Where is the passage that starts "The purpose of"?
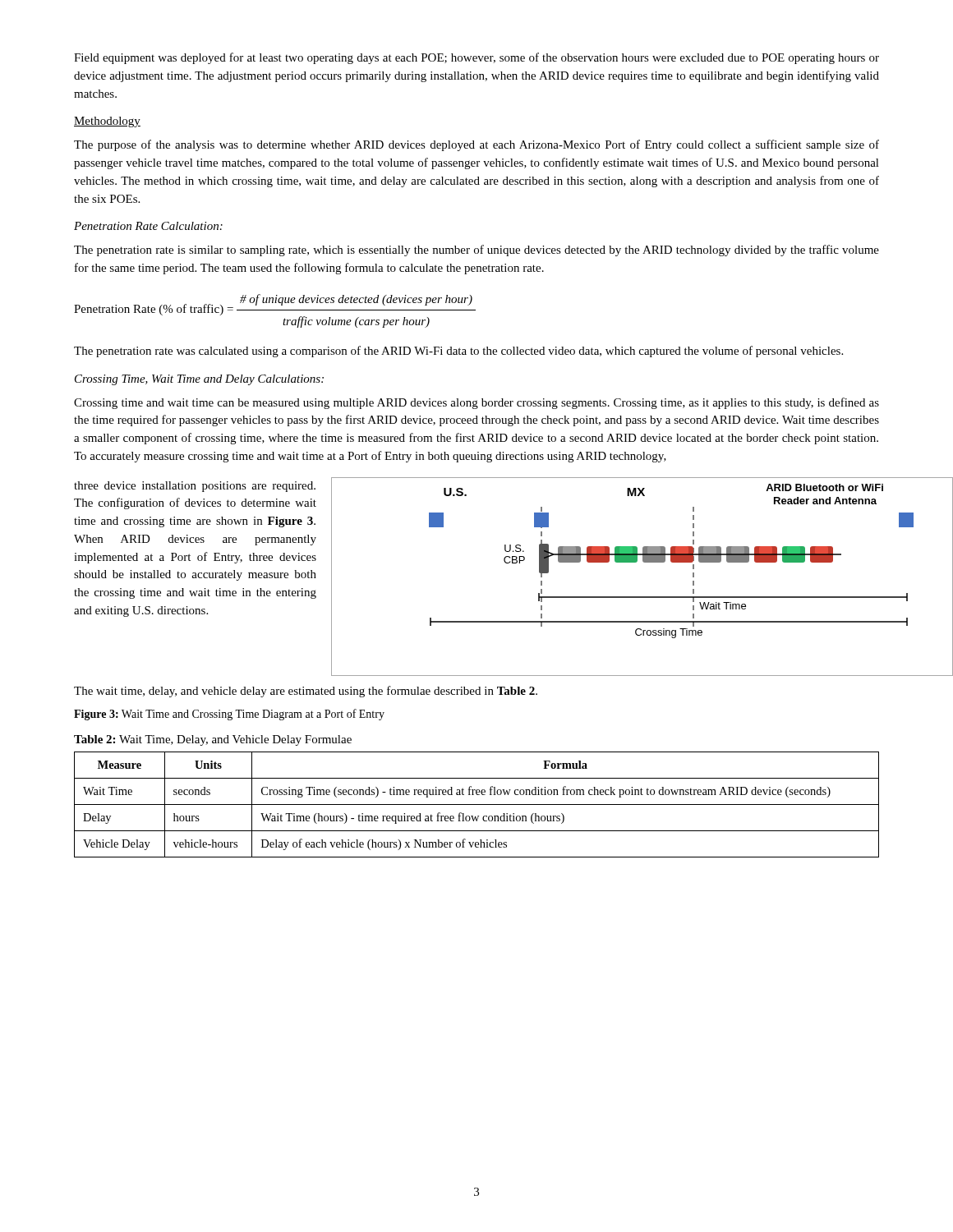This screenshot has height=1232, width=953. tap(476, 172)
